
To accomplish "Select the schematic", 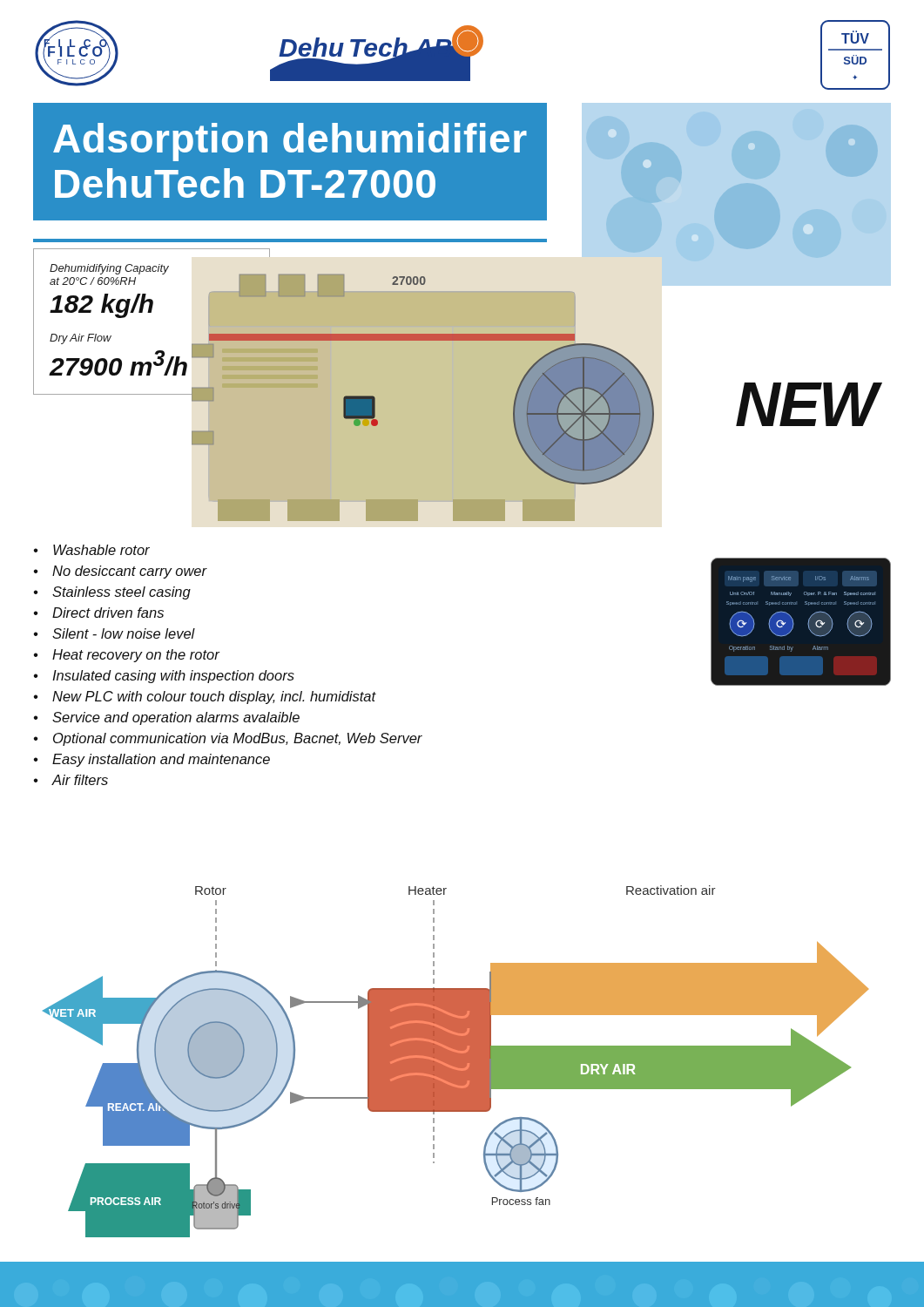I will click(x=462, y=1063).
